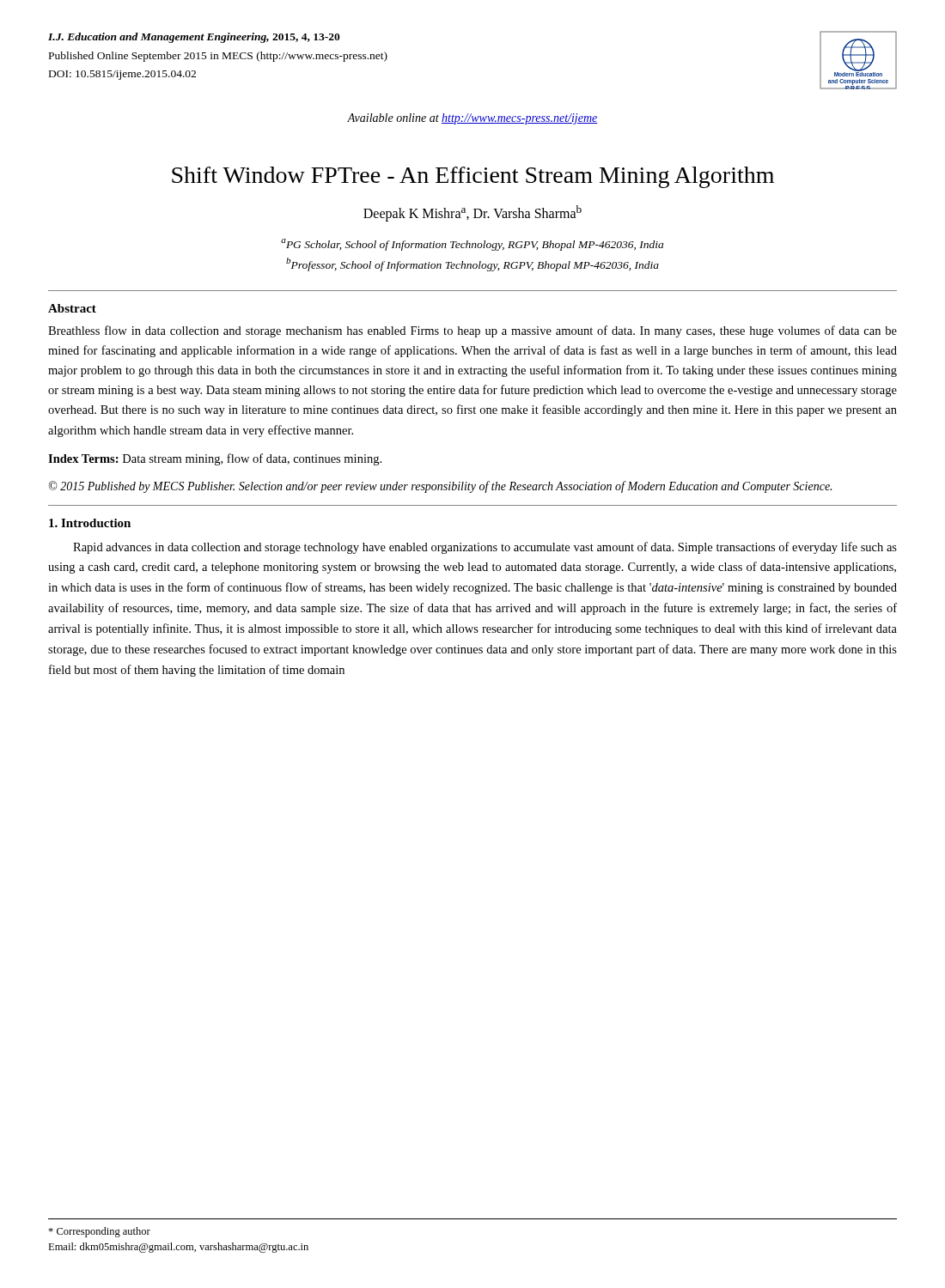
Task: Click the passage that begins "Index Terms: Data stream mining, flow"
Action: coord(215,458)
